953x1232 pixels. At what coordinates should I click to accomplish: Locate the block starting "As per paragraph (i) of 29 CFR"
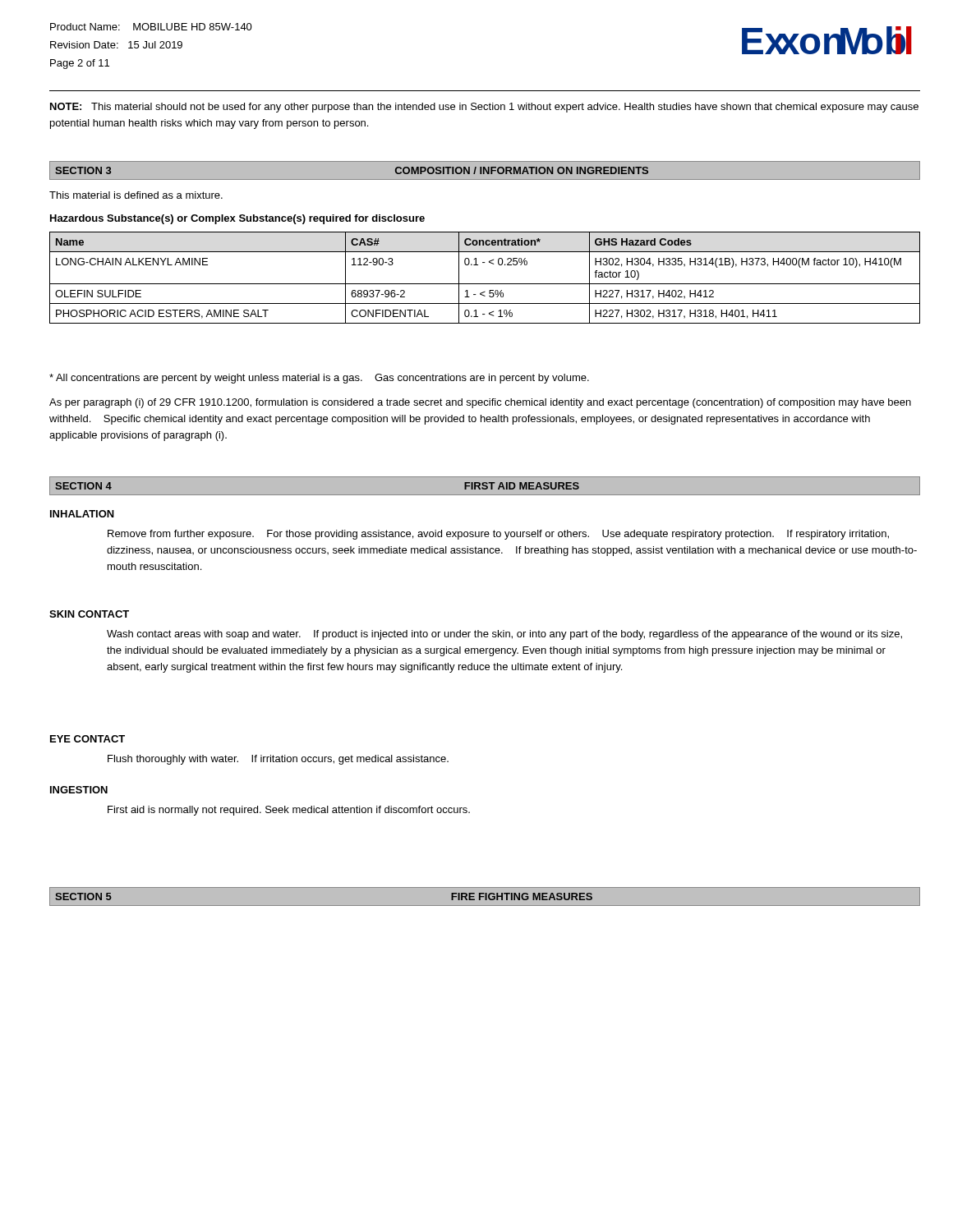(480, 419)
